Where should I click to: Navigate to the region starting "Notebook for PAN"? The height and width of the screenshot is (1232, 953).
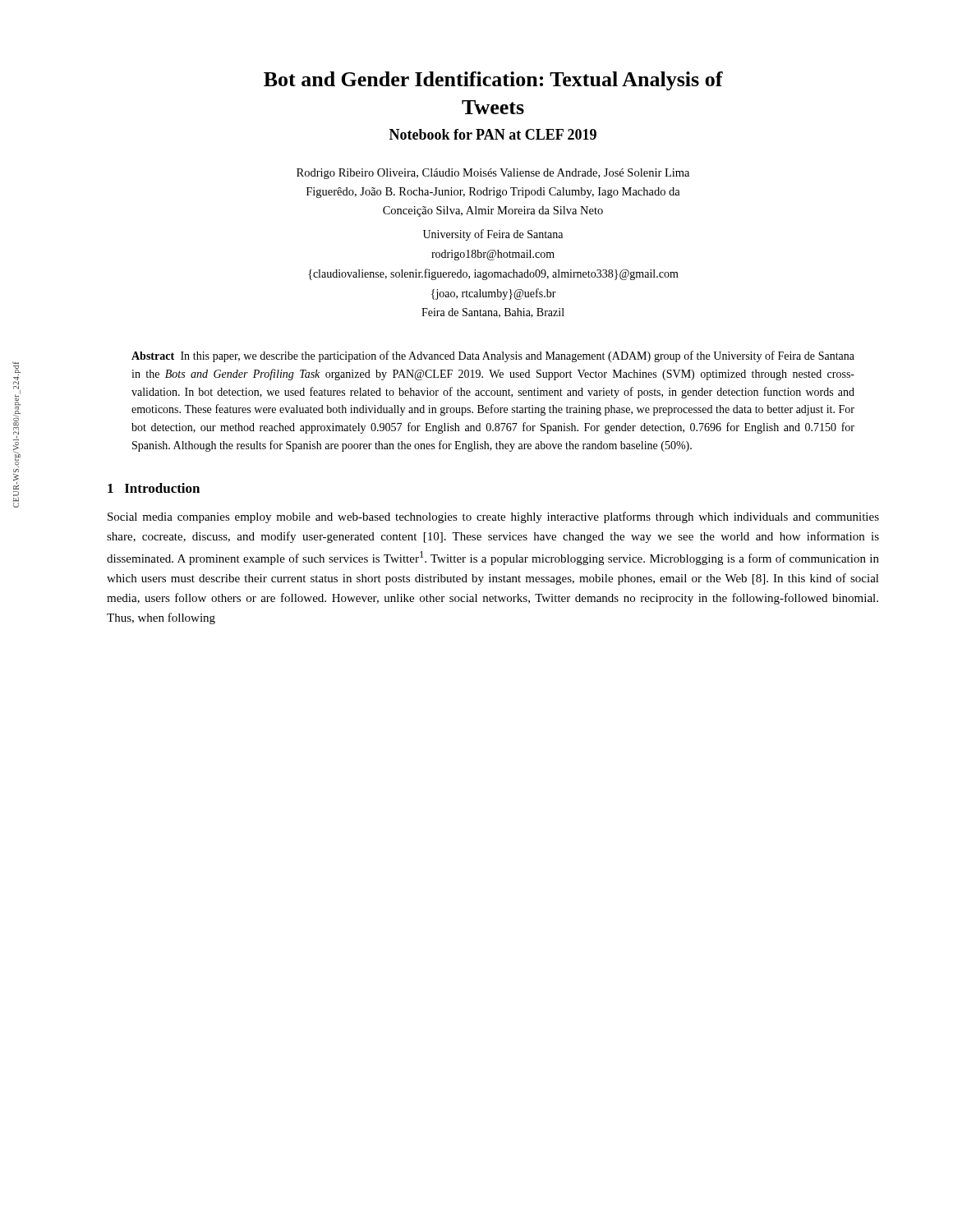[493, 134]
